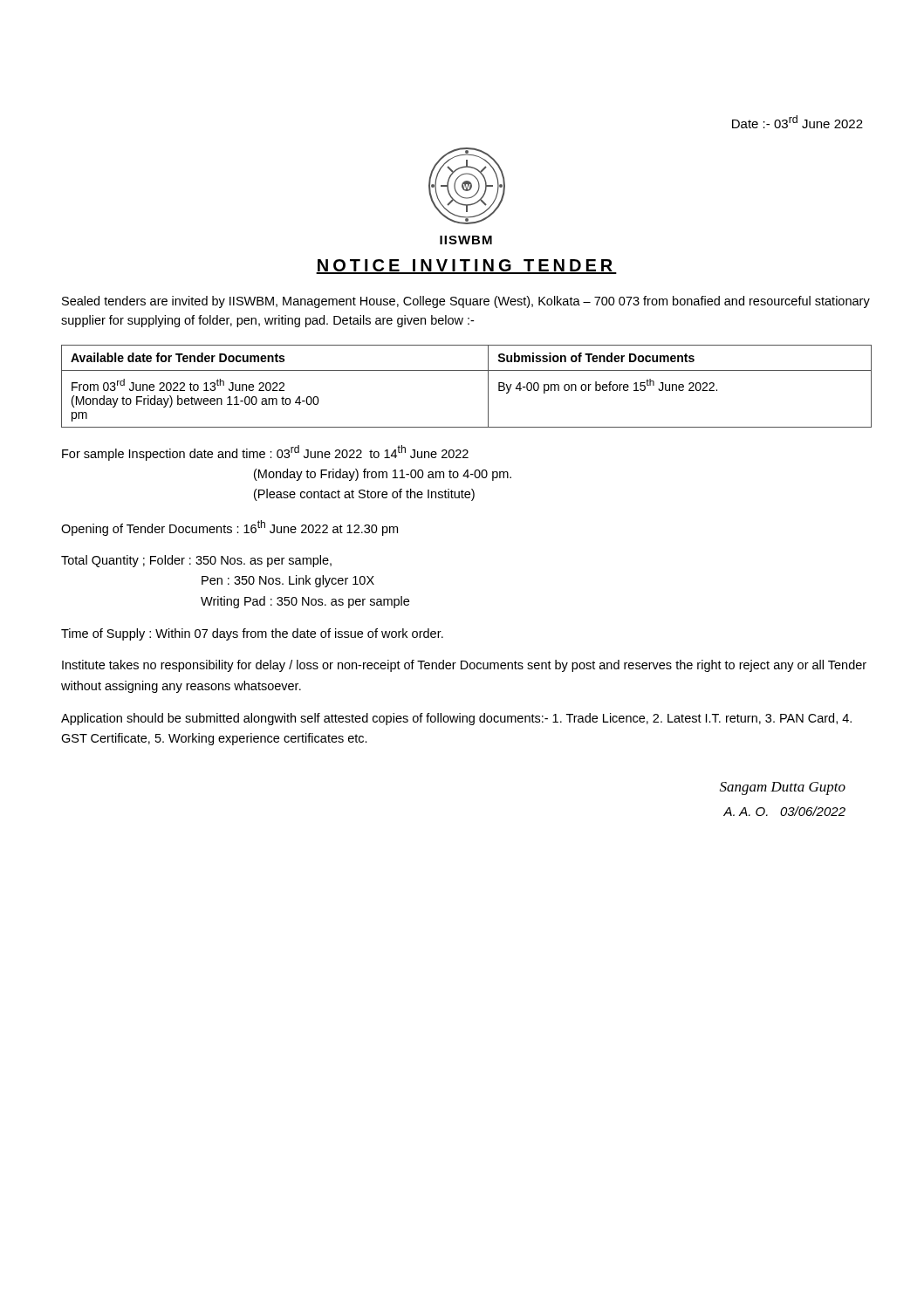Viewport: 924px width, 1309px height.
Task: Locate the block of text that opens with "Total Quantity ; Folder : 350 Nos. as"
Action: [236, 581]
